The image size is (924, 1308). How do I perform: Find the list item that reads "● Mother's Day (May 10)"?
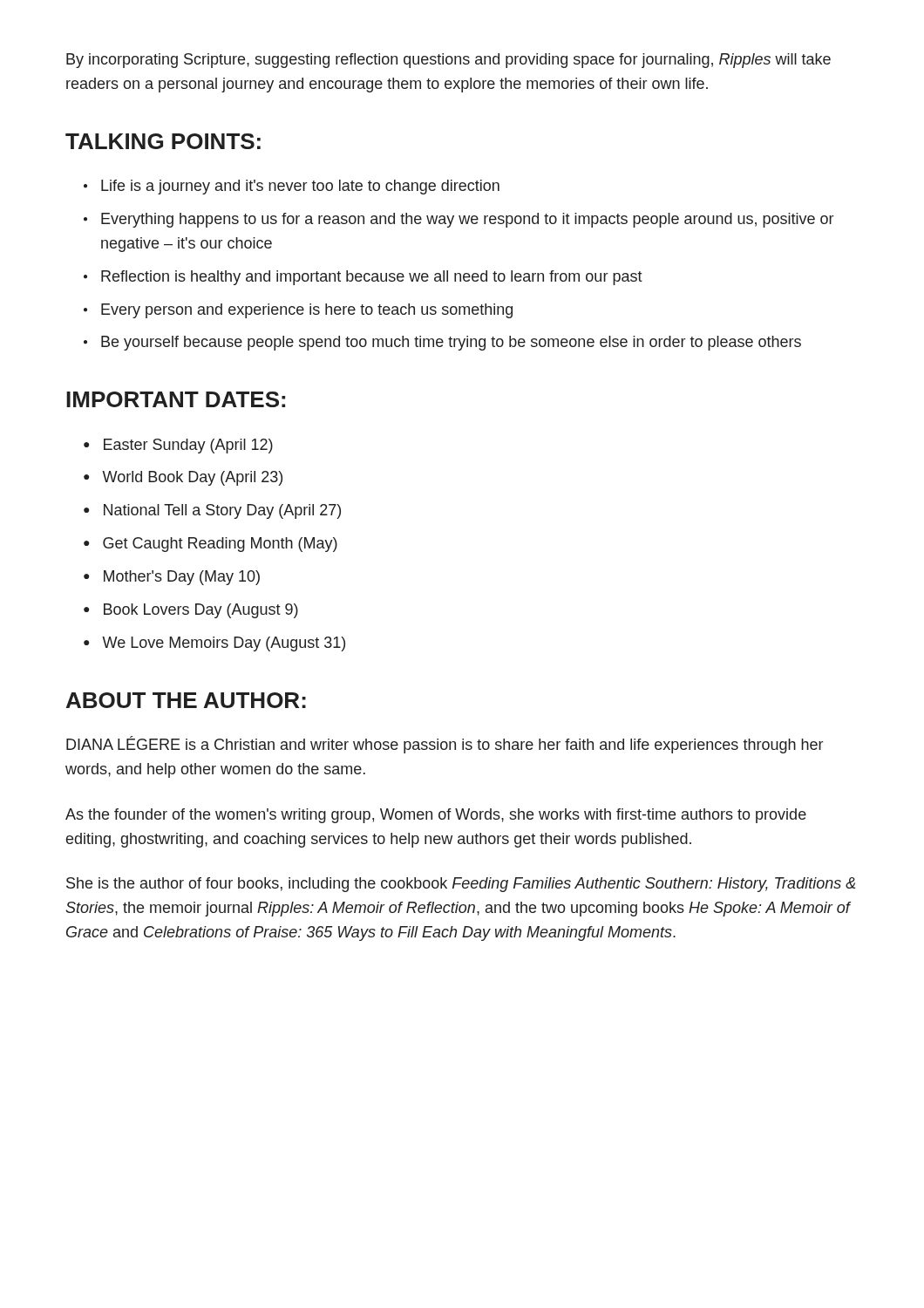pos(172,578)
